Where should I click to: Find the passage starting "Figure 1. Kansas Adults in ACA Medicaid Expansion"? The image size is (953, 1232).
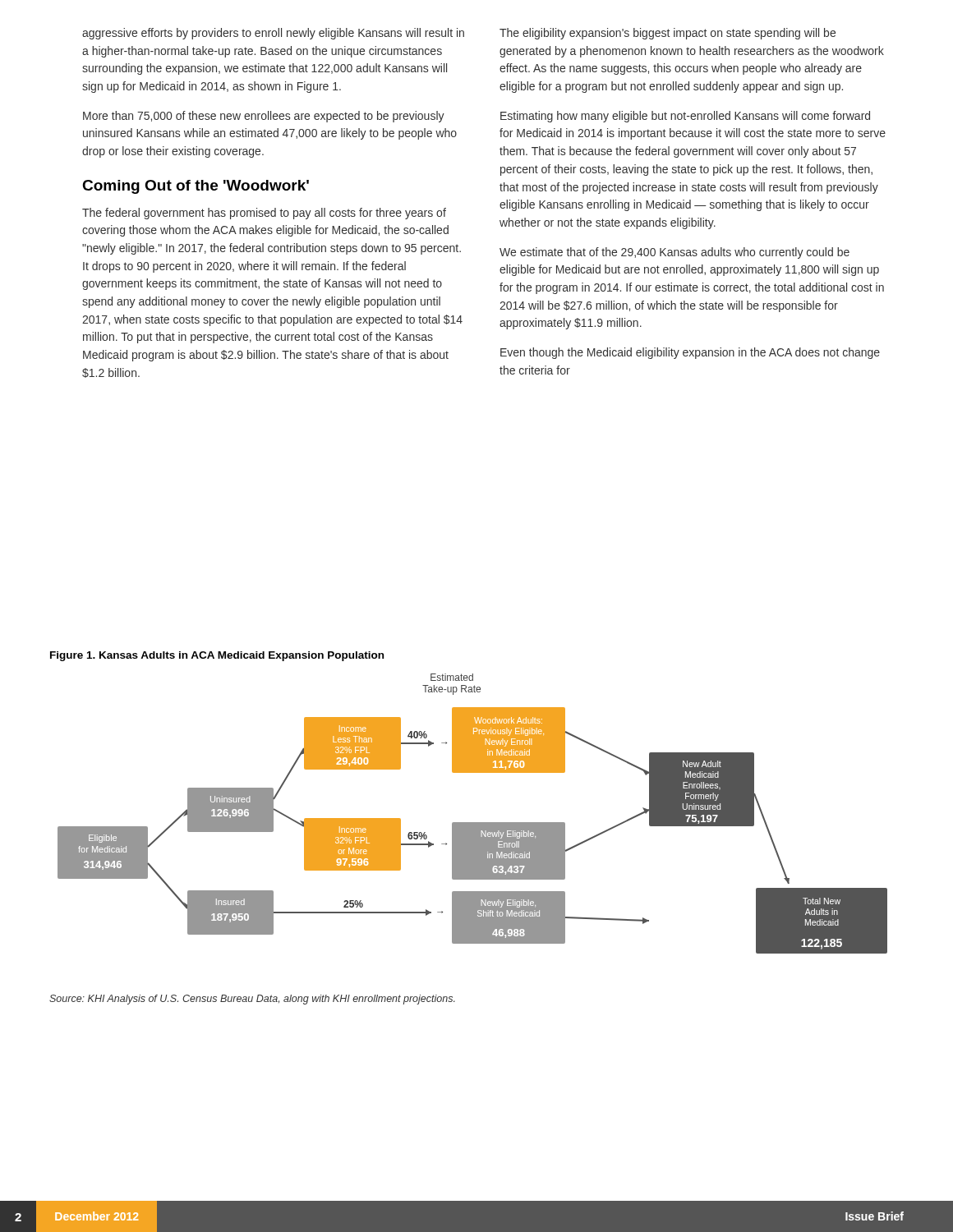click(217, 655)
